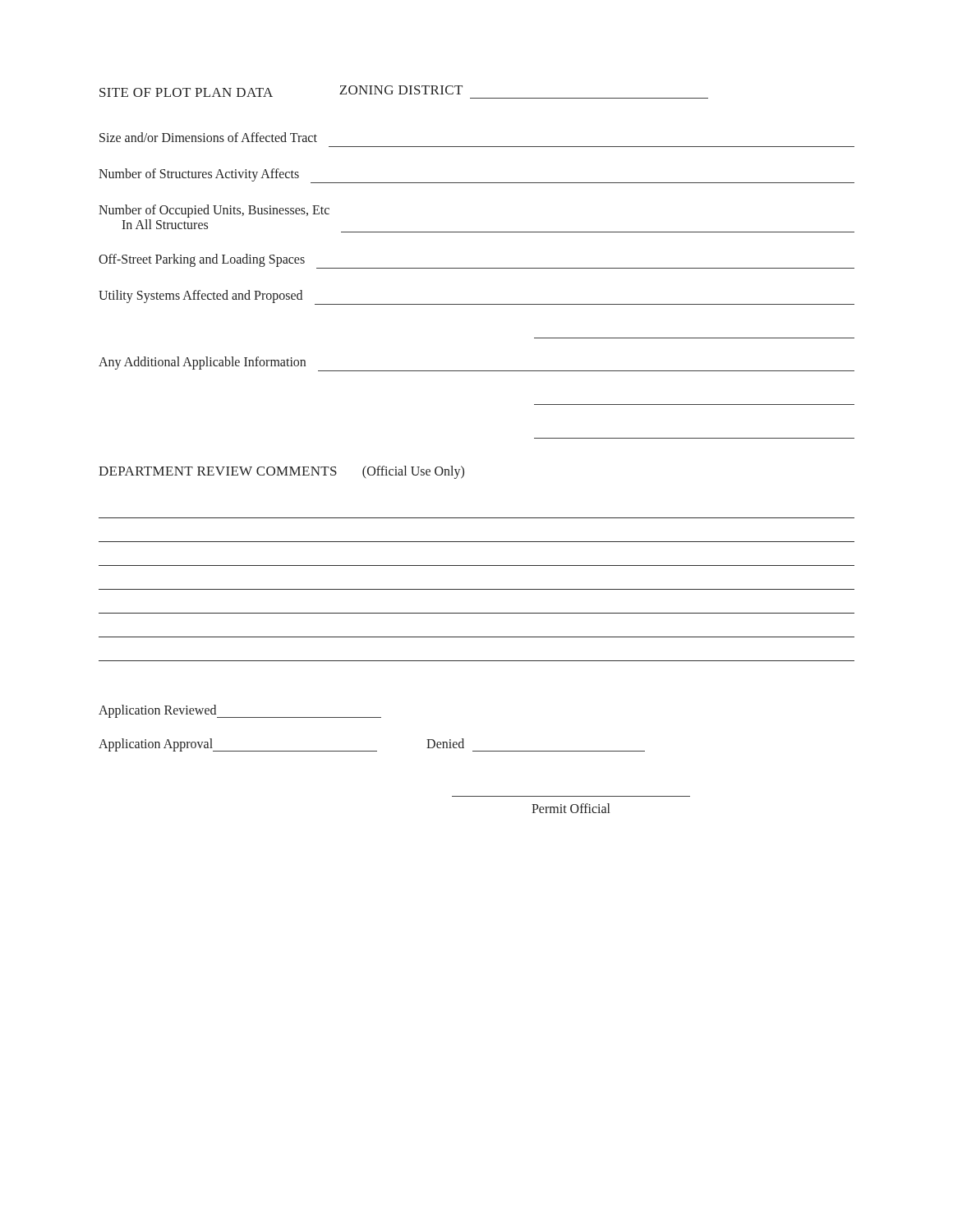Click where it says "ZONING DISTRICT"

tap(523, 90)
